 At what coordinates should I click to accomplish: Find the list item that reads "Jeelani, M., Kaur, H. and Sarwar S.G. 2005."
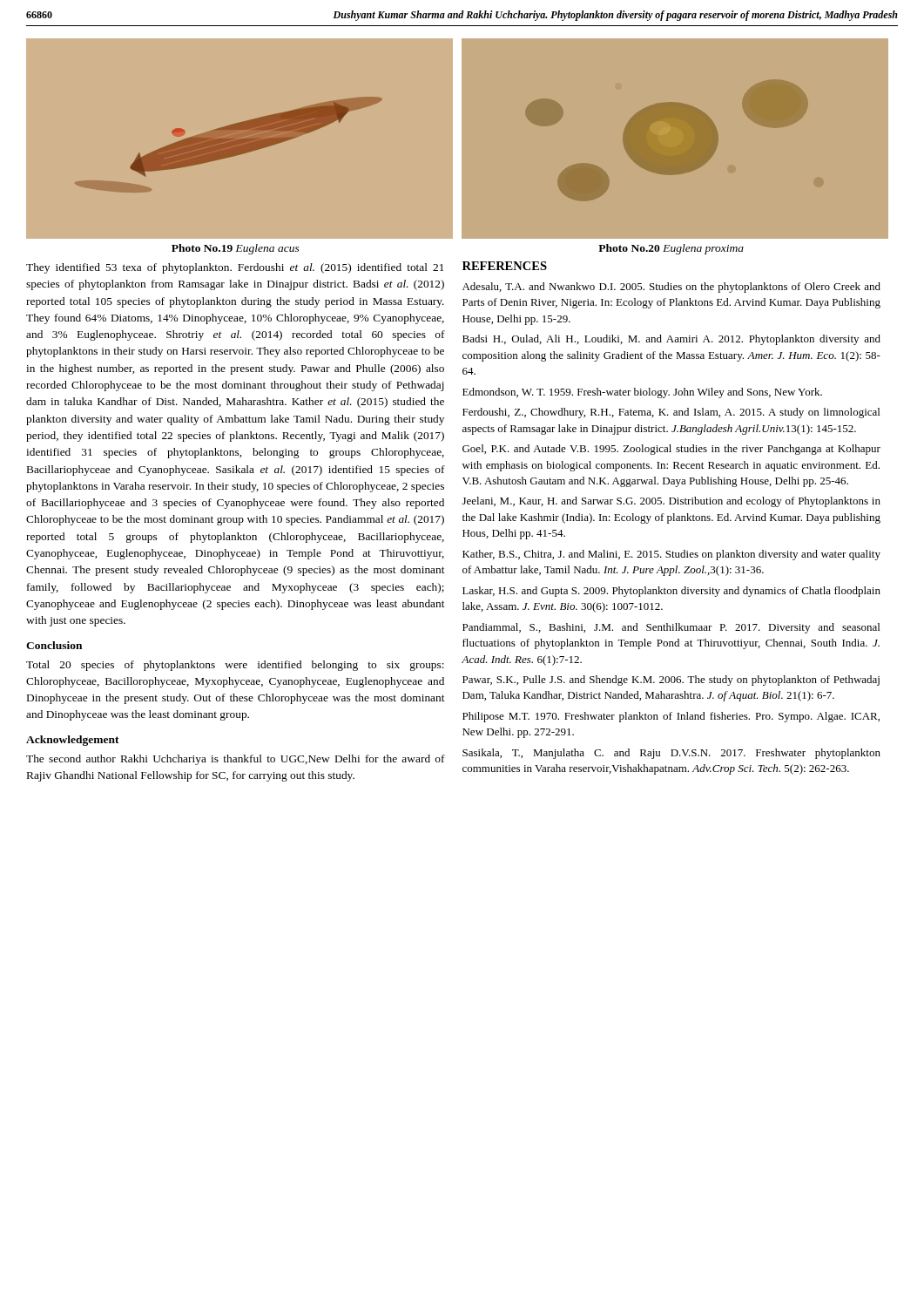click(x=671, y=517)
